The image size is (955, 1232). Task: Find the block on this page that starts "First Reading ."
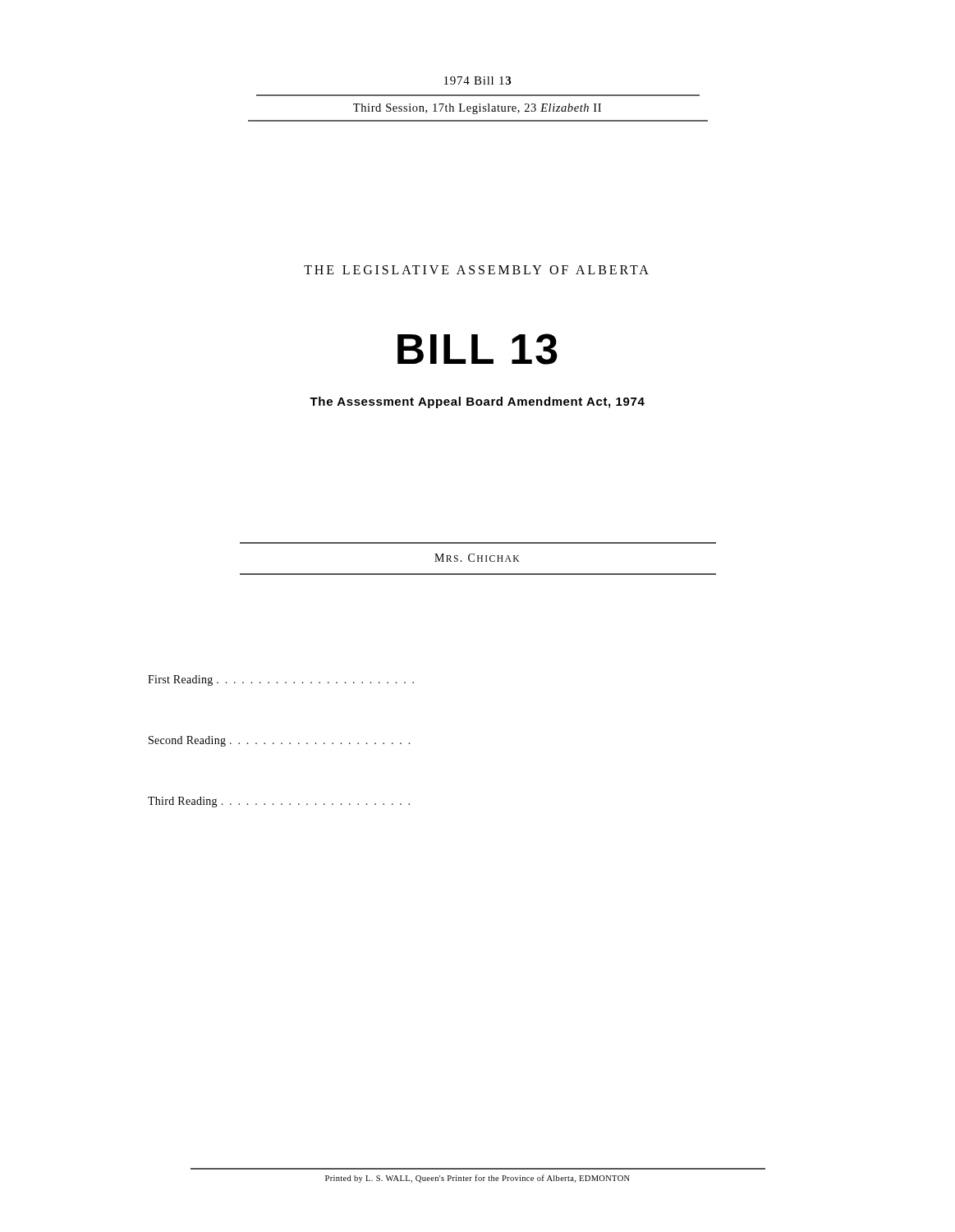[282, 680]
